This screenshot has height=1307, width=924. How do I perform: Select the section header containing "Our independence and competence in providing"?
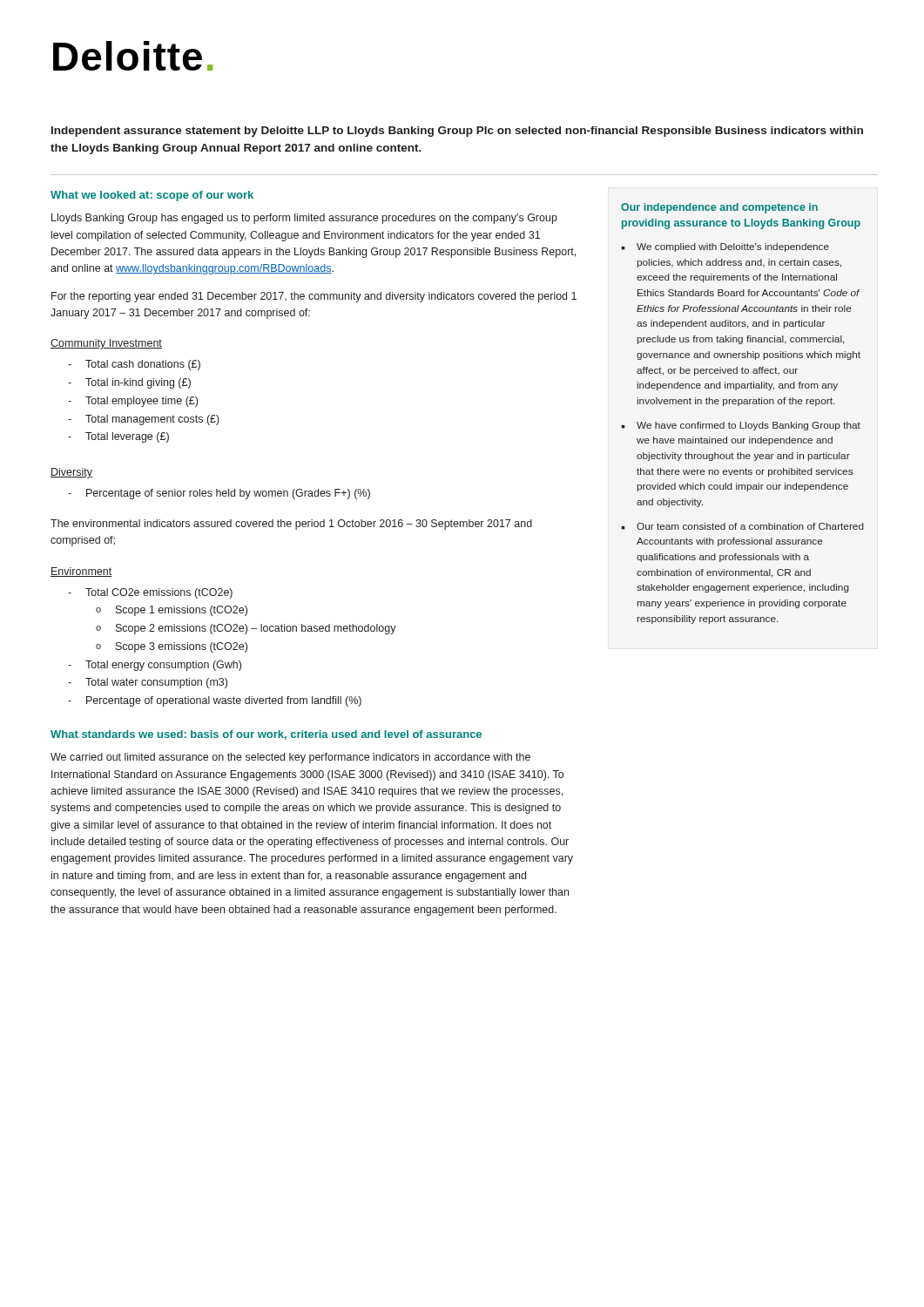741,215
